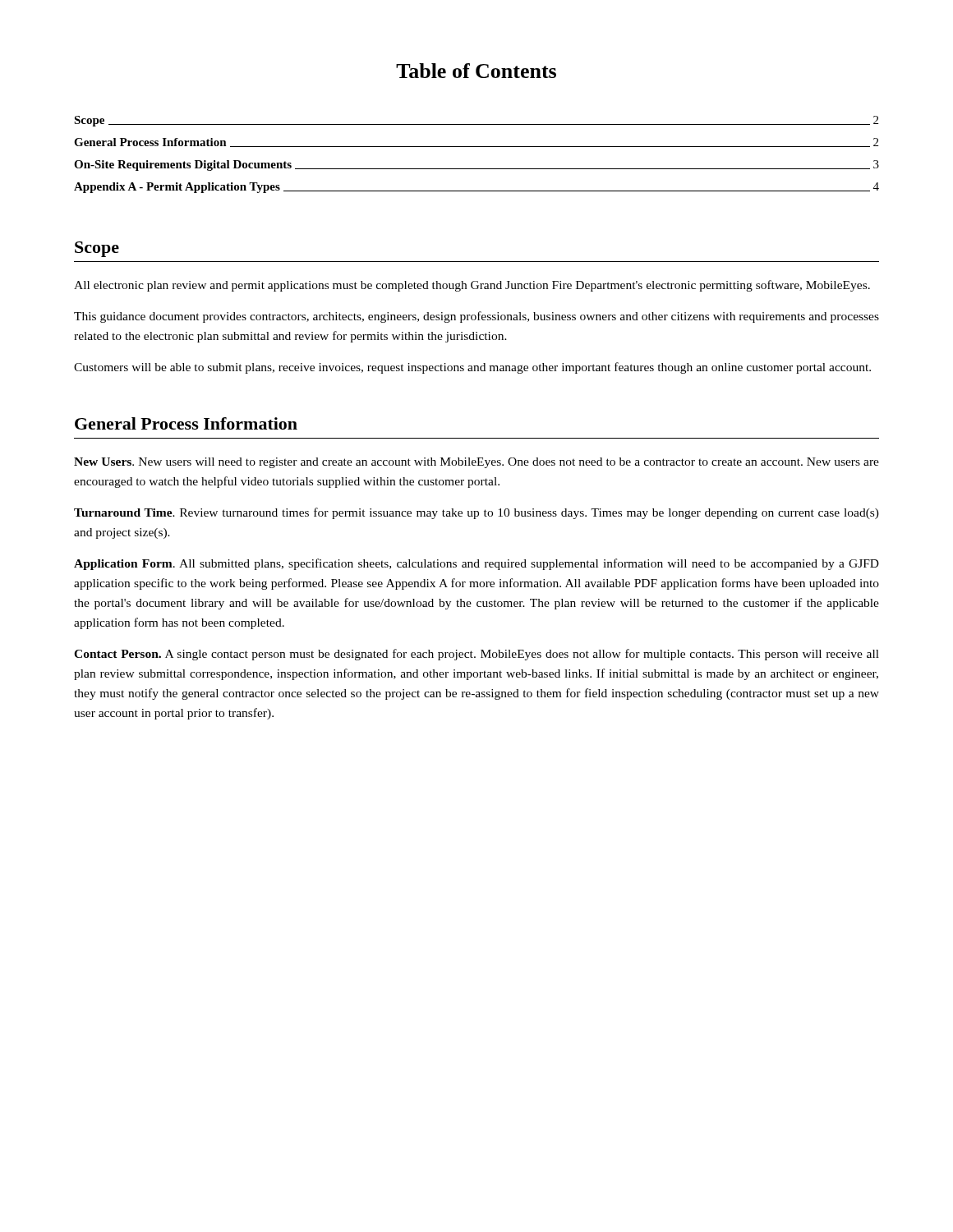Find the list item that reads "General Process Information"
This screenshot has height=1232, width=953.
tap(476, 142)
